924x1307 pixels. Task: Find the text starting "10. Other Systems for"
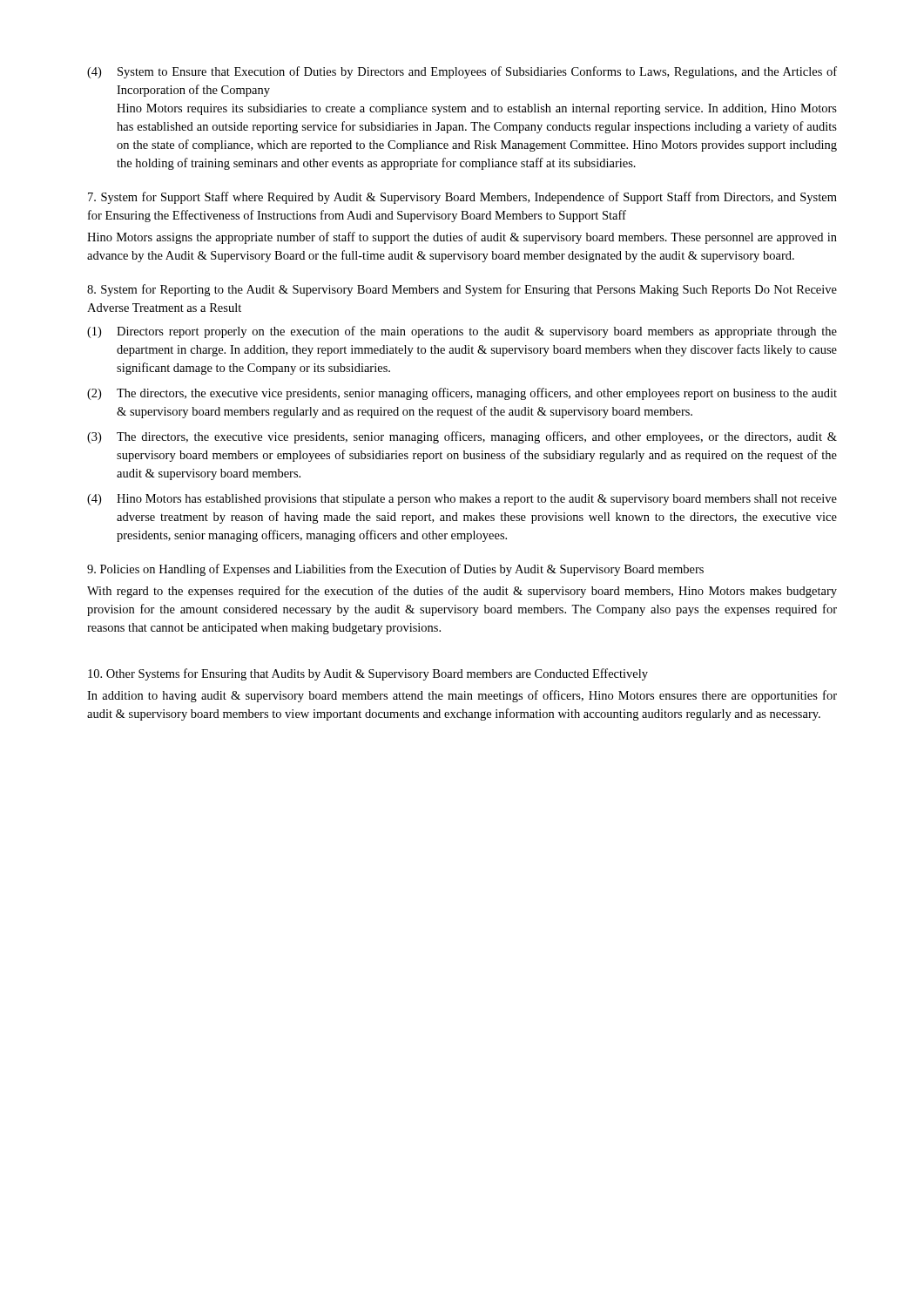tap(368, 674)
